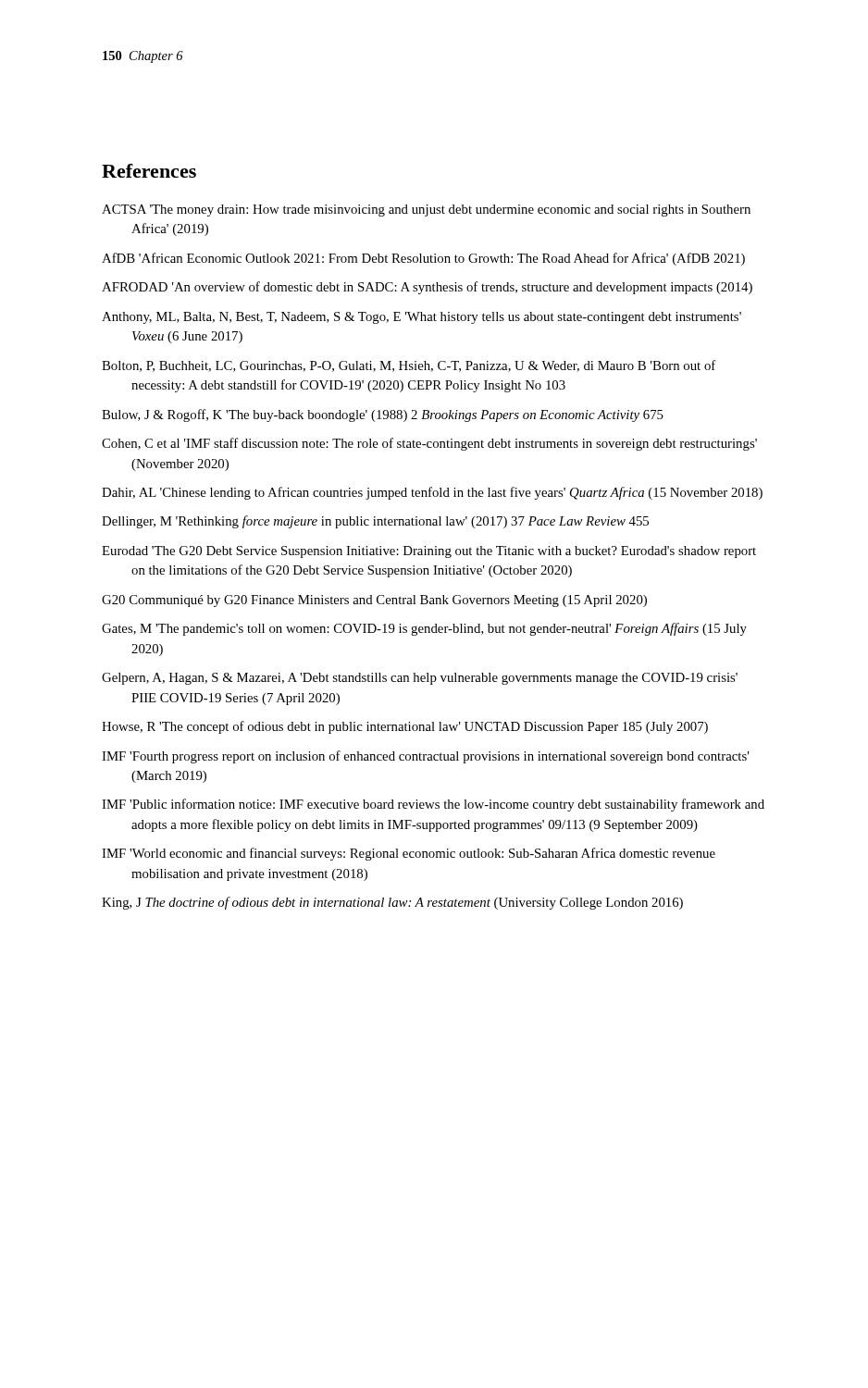Find the block on this page that starts "AfDB 'African Economic Outlook 2021: From"
This screenshot has height=1388, width=868.
(424, 258)
